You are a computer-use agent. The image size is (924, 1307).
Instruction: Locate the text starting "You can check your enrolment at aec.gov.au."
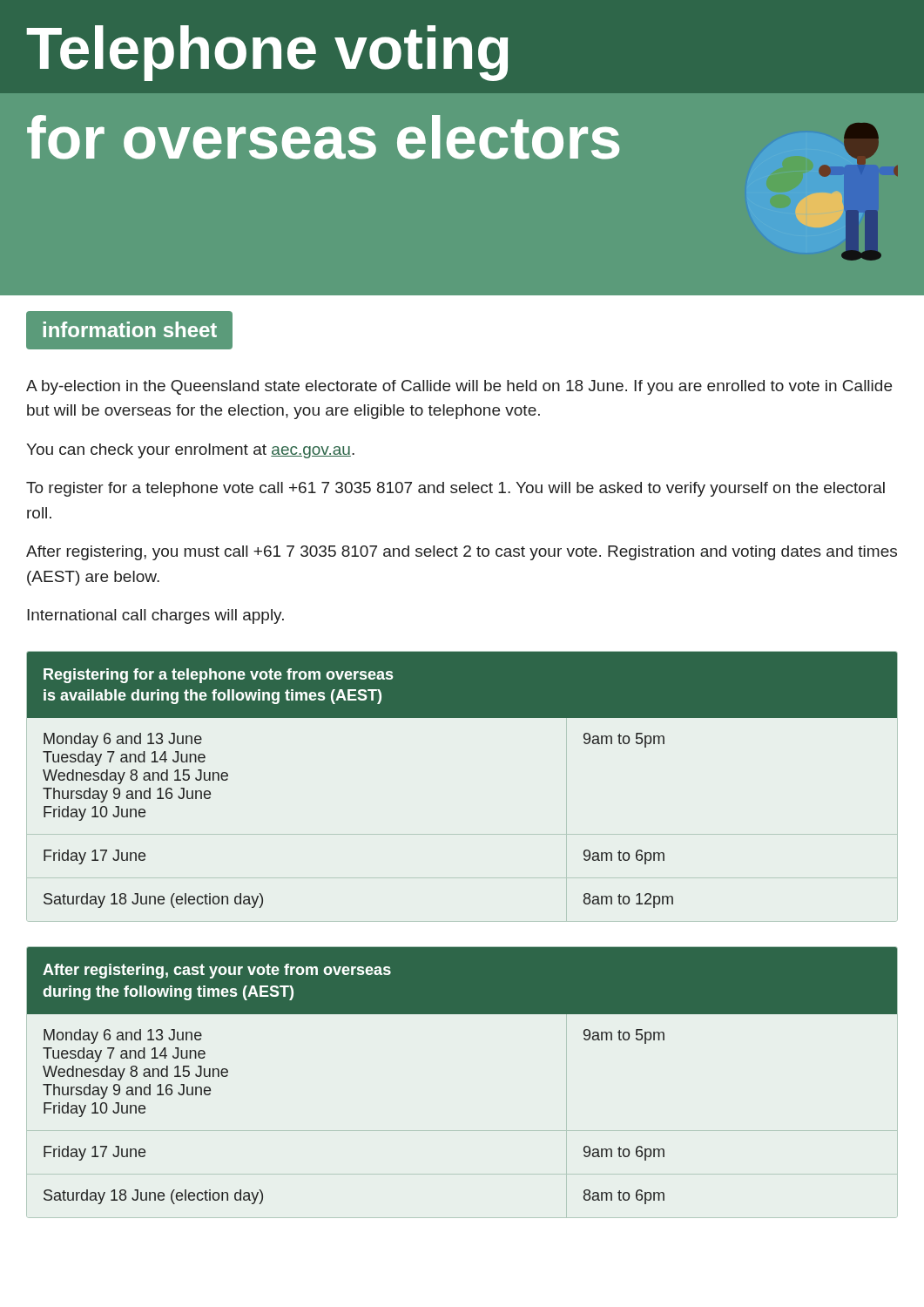tap(191, 449)
